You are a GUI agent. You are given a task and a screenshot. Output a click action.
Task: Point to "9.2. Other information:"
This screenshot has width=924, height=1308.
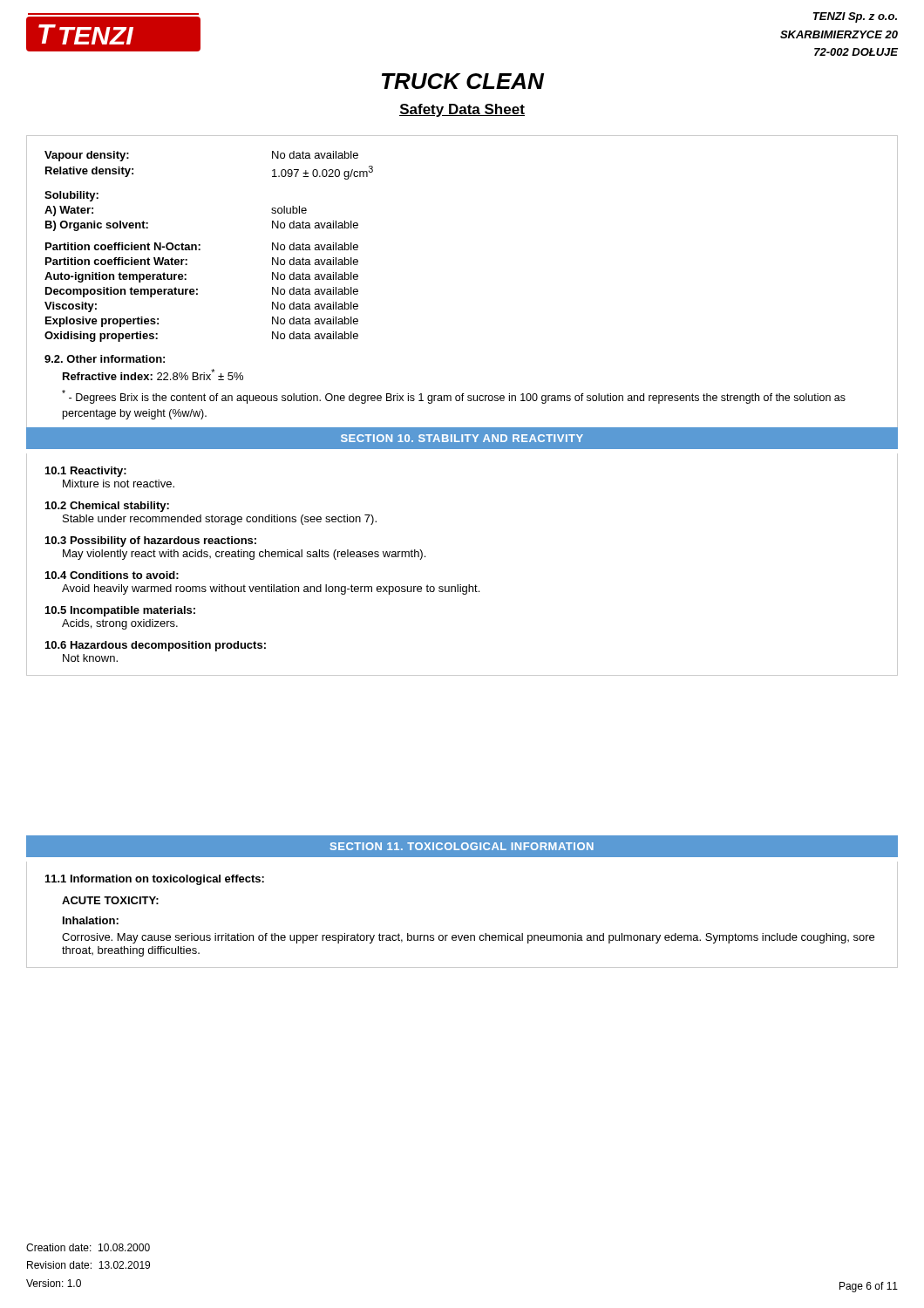[x=105, y=359]
